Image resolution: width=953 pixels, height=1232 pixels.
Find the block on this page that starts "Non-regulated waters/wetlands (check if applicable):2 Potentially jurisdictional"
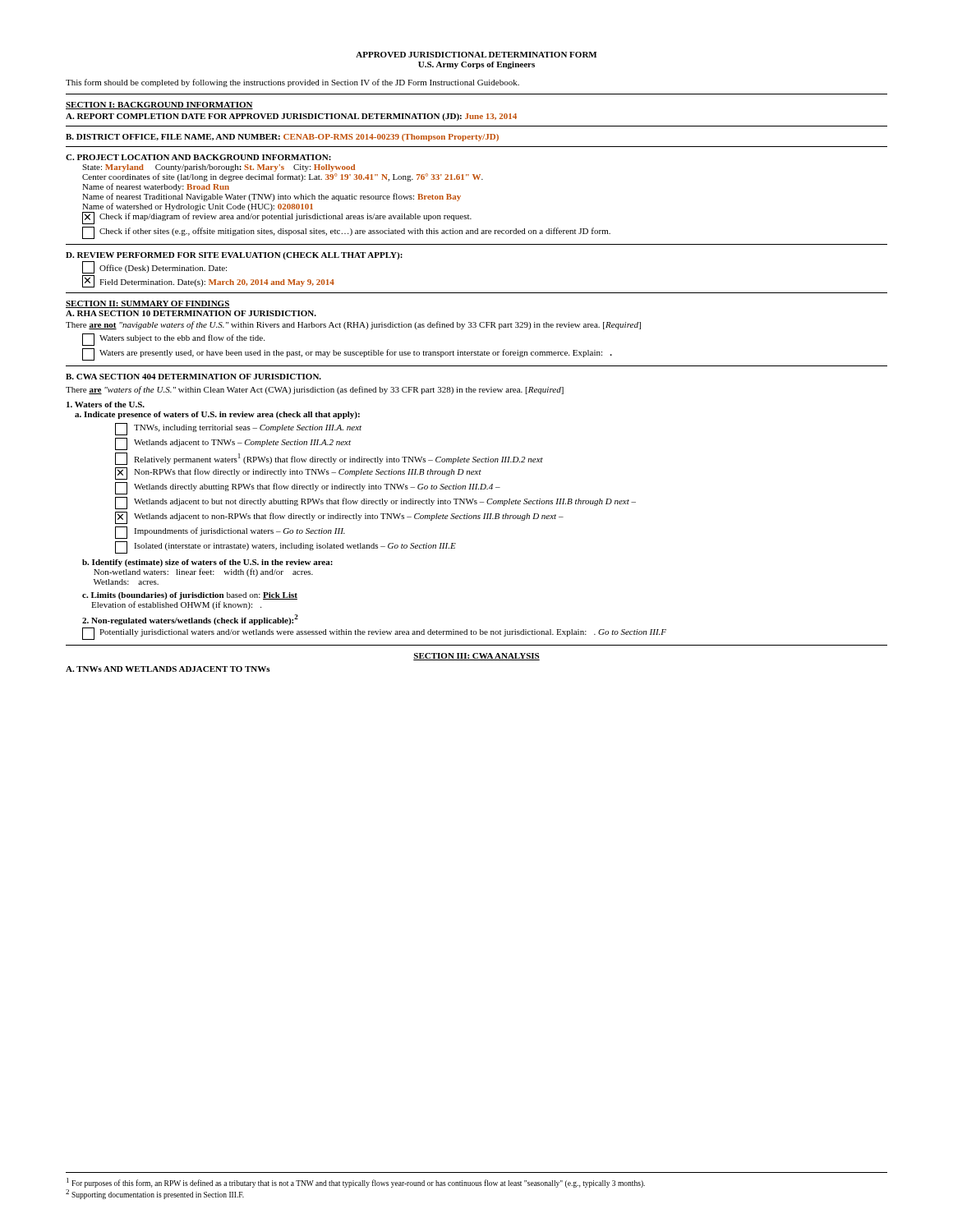coord(485,626)
